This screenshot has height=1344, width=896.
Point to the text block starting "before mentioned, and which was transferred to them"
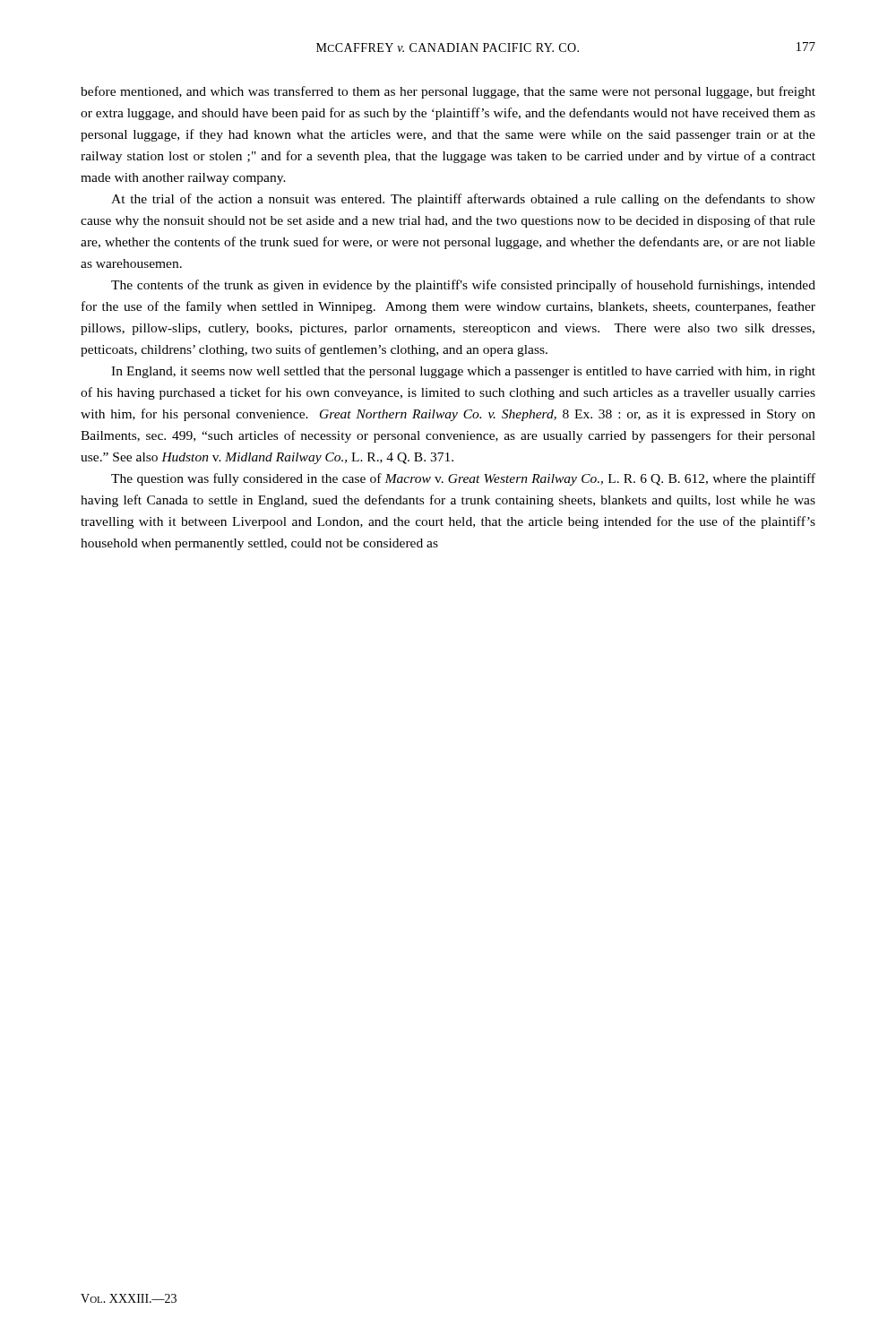pos(448,134)
